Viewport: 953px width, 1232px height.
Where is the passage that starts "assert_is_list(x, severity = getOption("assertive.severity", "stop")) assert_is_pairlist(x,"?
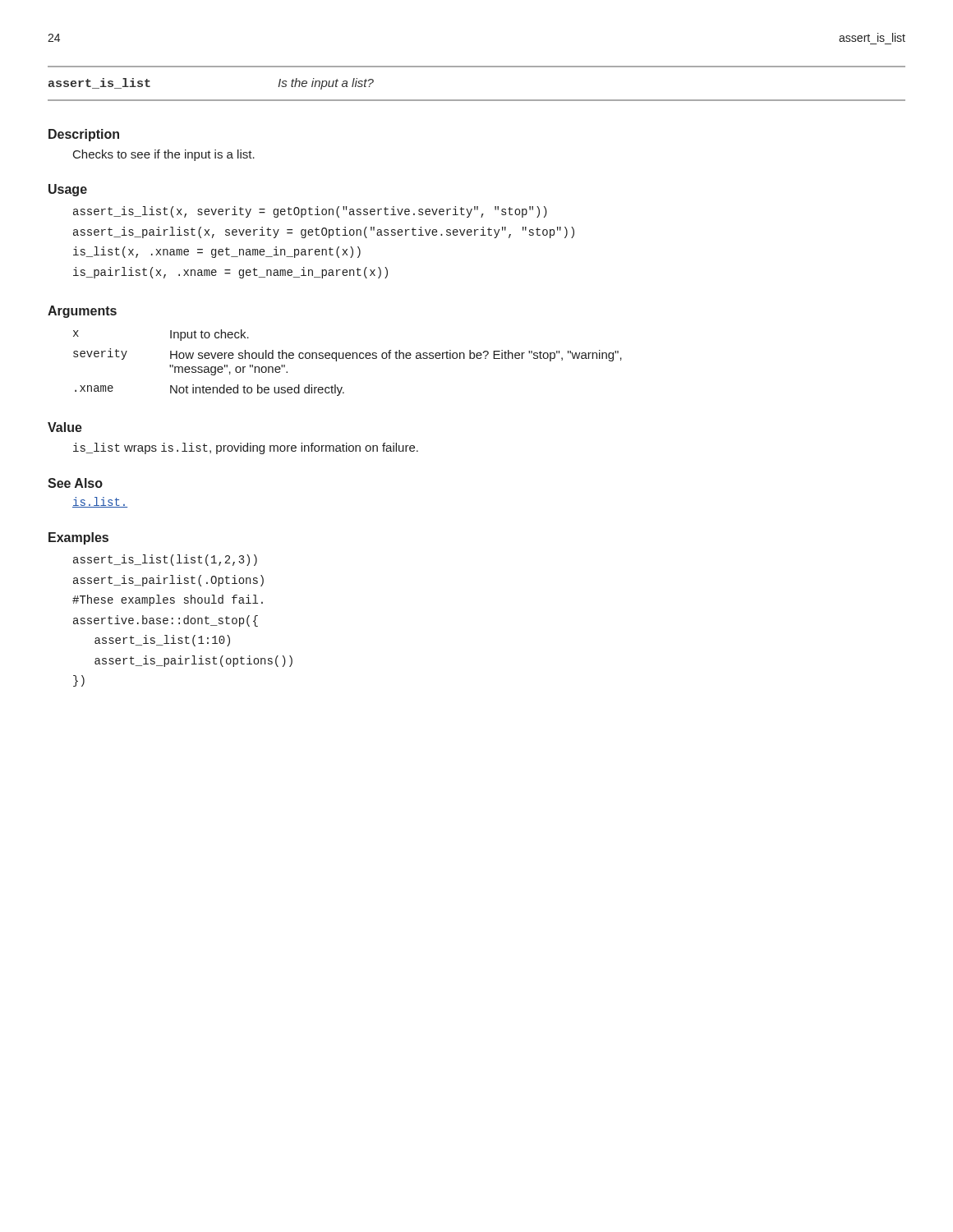click(489, 242)
